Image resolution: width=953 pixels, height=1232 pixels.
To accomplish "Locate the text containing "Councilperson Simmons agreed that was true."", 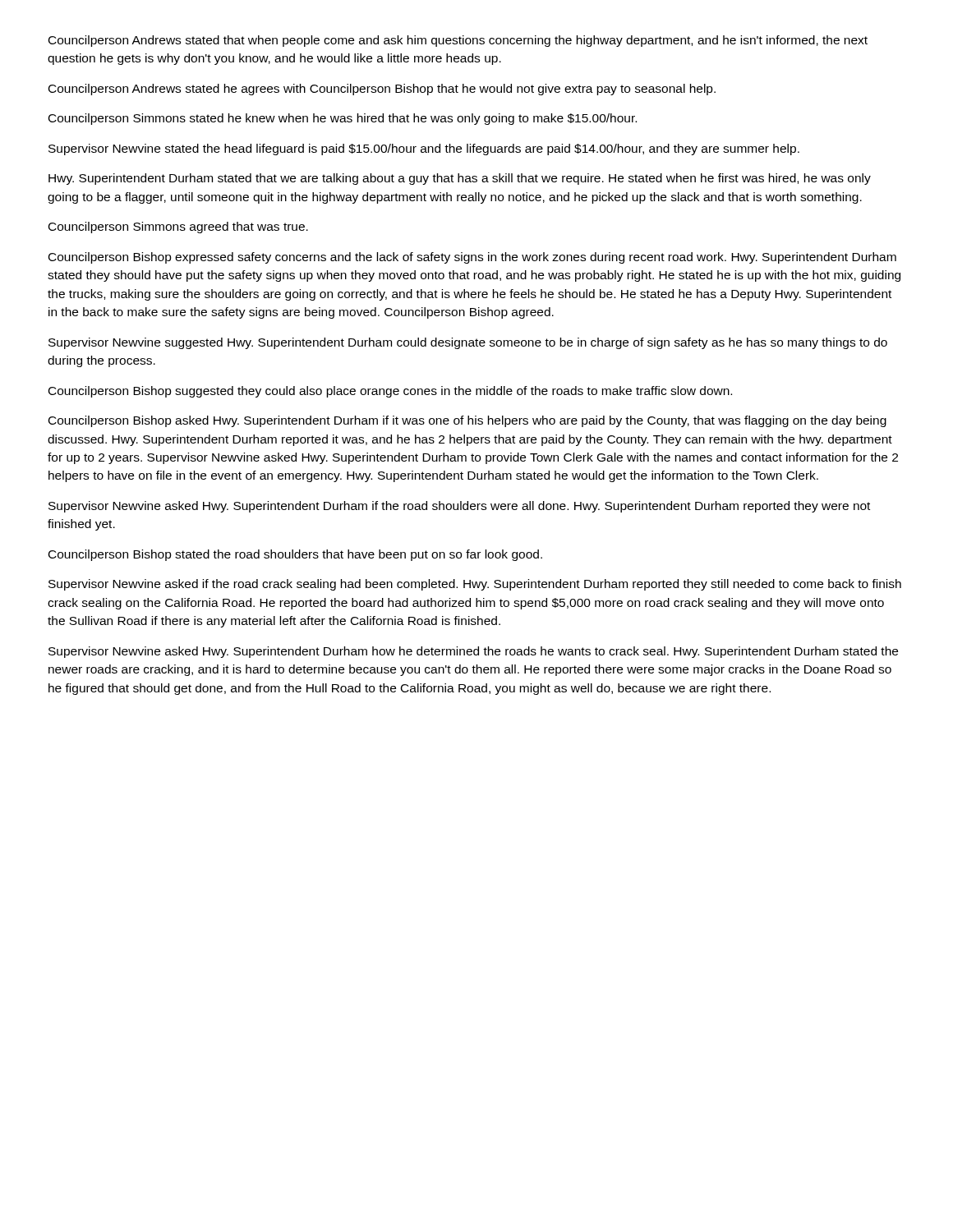I will click(x=178, y=227).
